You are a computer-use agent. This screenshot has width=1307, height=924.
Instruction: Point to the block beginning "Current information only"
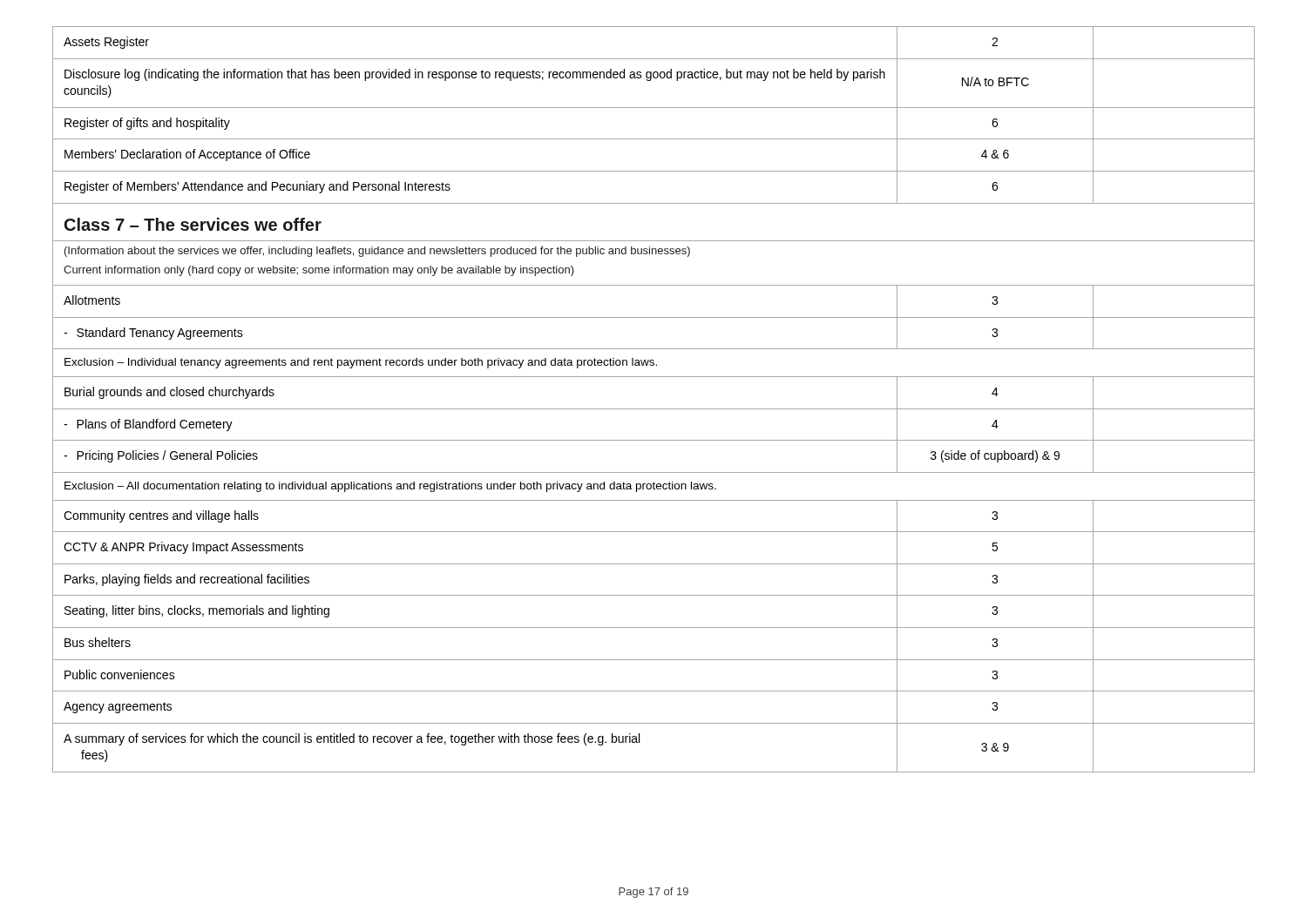[x=319, y=269]
